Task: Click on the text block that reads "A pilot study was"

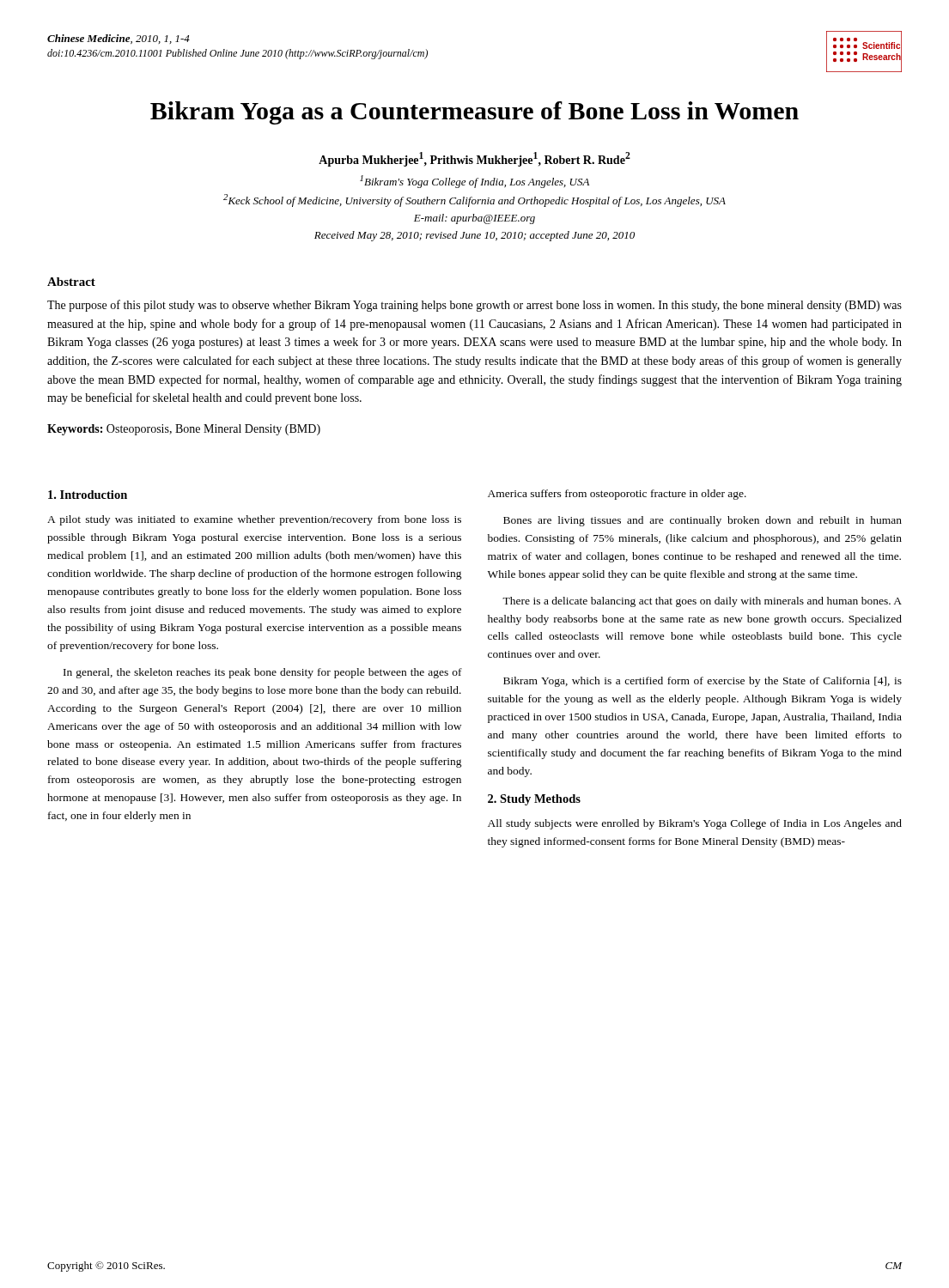Action: click(x=254, y=582)
